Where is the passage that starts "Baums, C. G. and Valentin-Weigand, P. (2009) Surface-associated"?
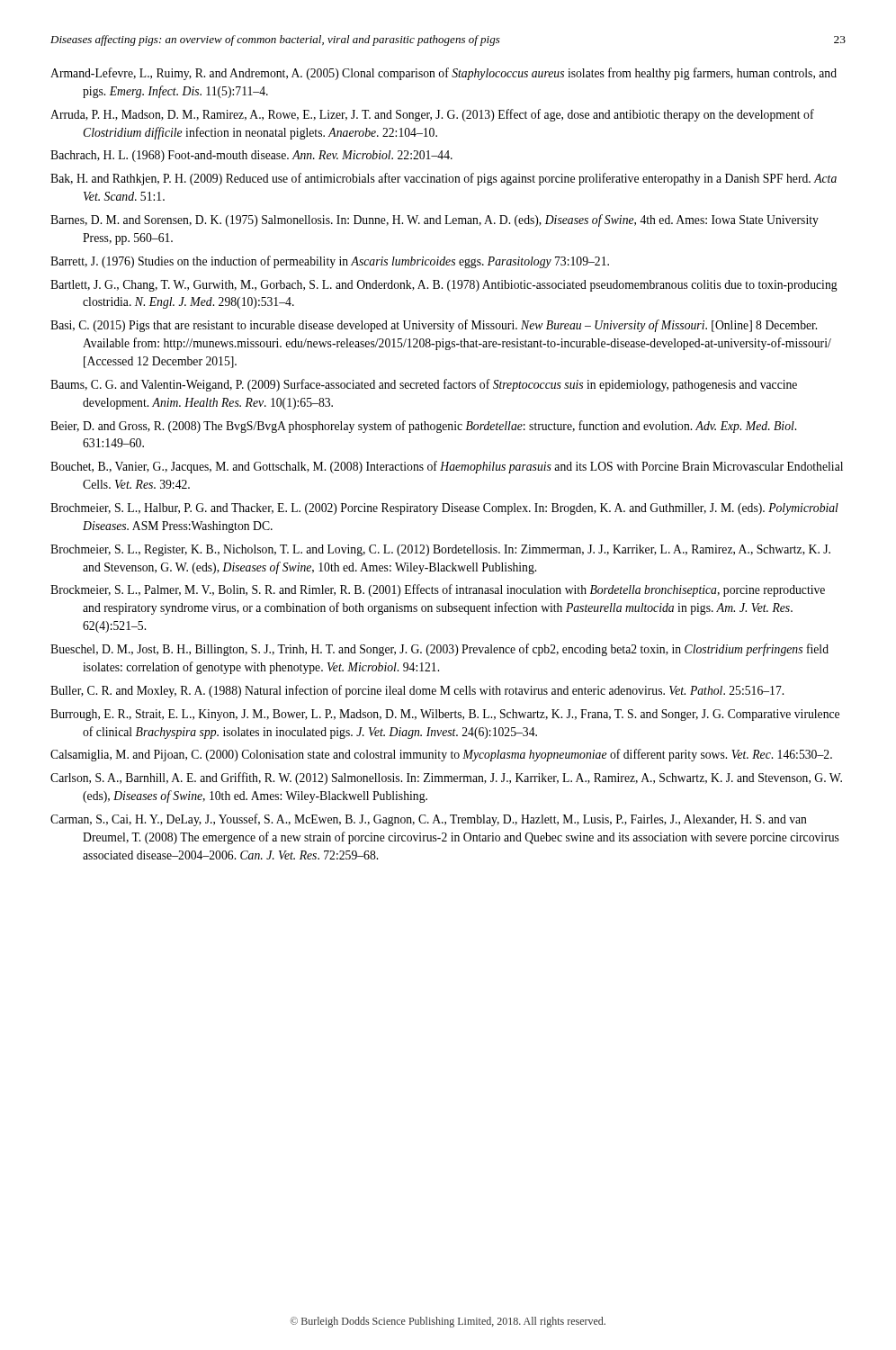Image resolution: width=896 pixels, height=1350 pixels. tap(424, 394)
